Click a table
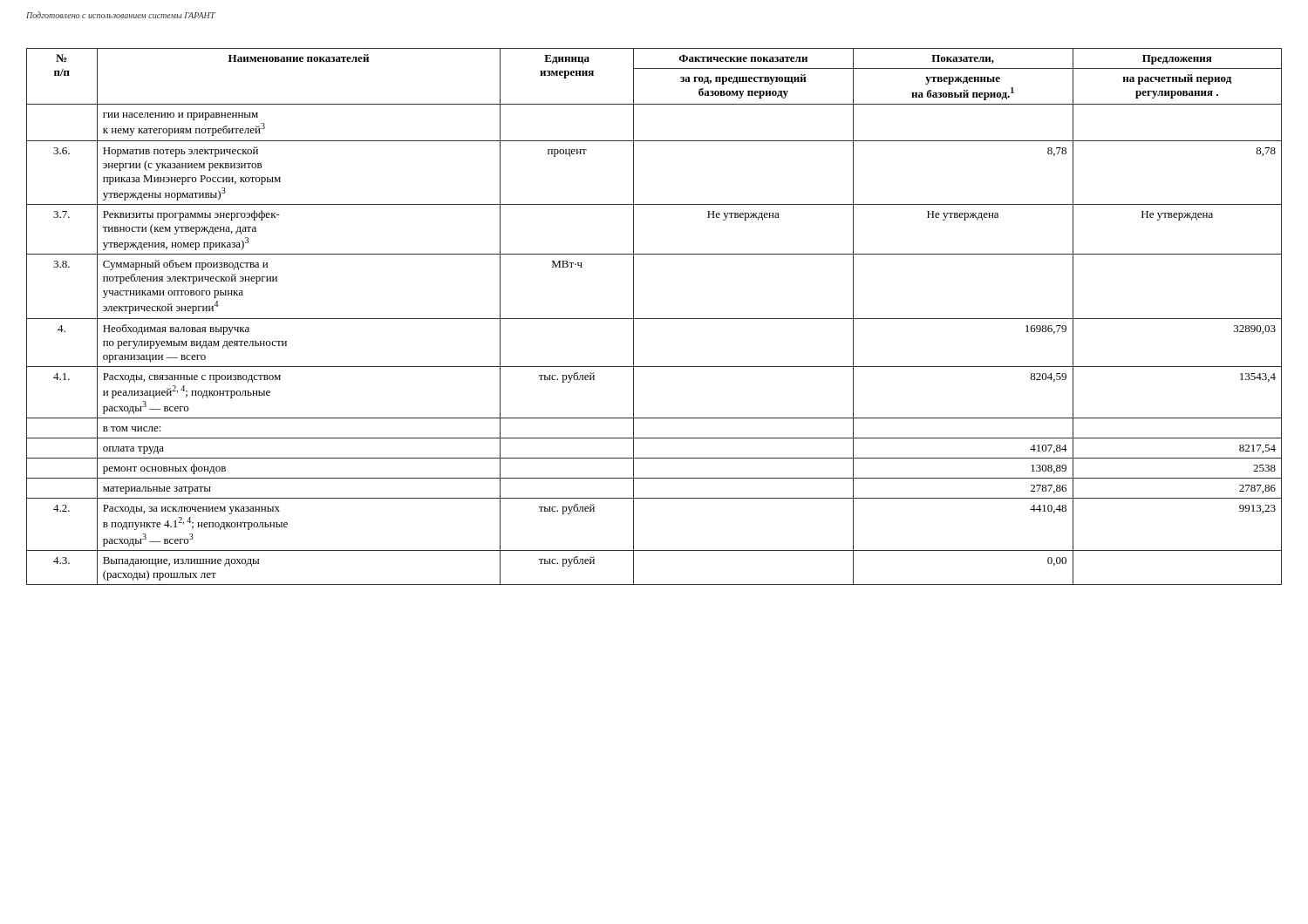1308x924 pixels. [654, 316]
